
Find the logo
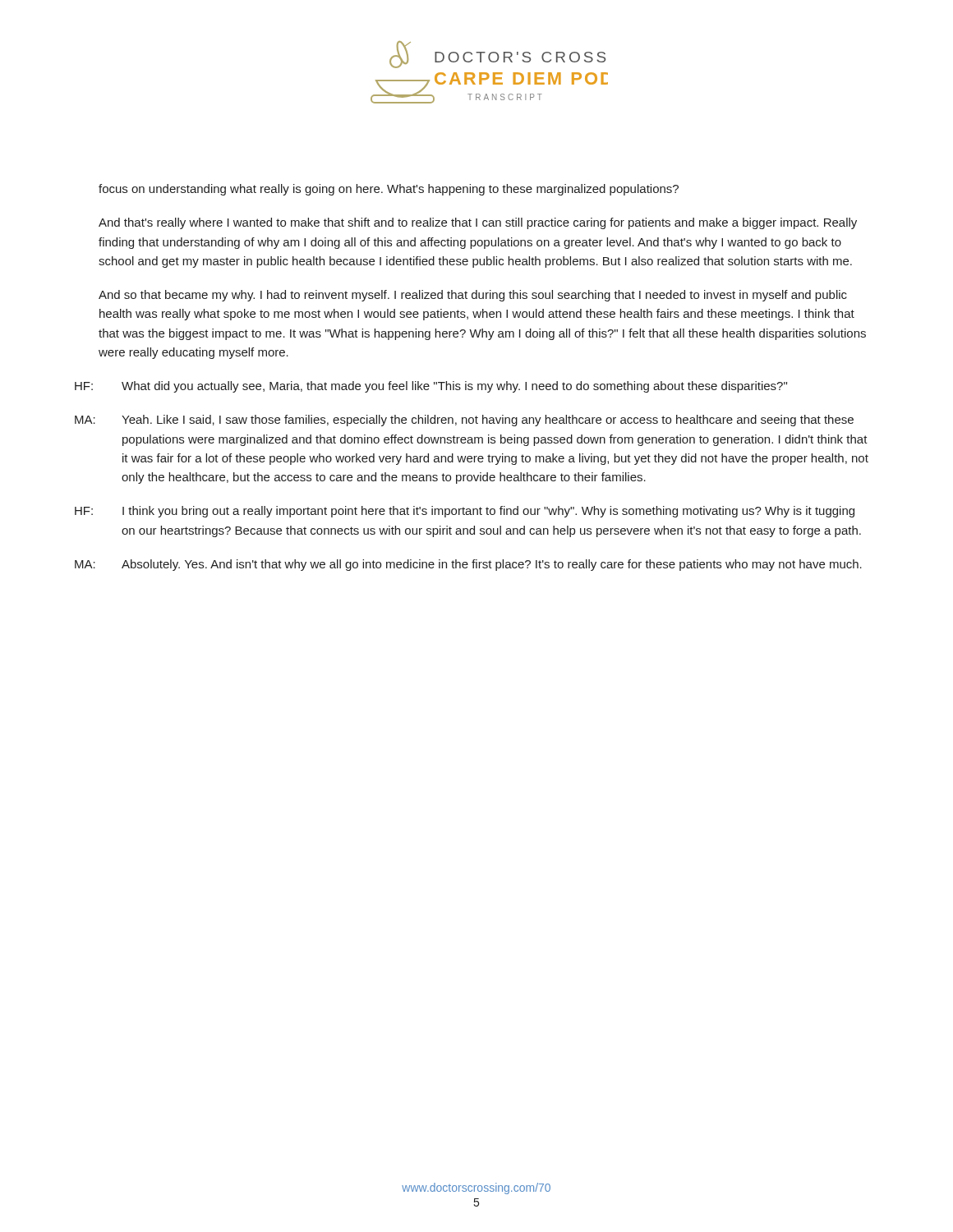click(x=476, y=65)
